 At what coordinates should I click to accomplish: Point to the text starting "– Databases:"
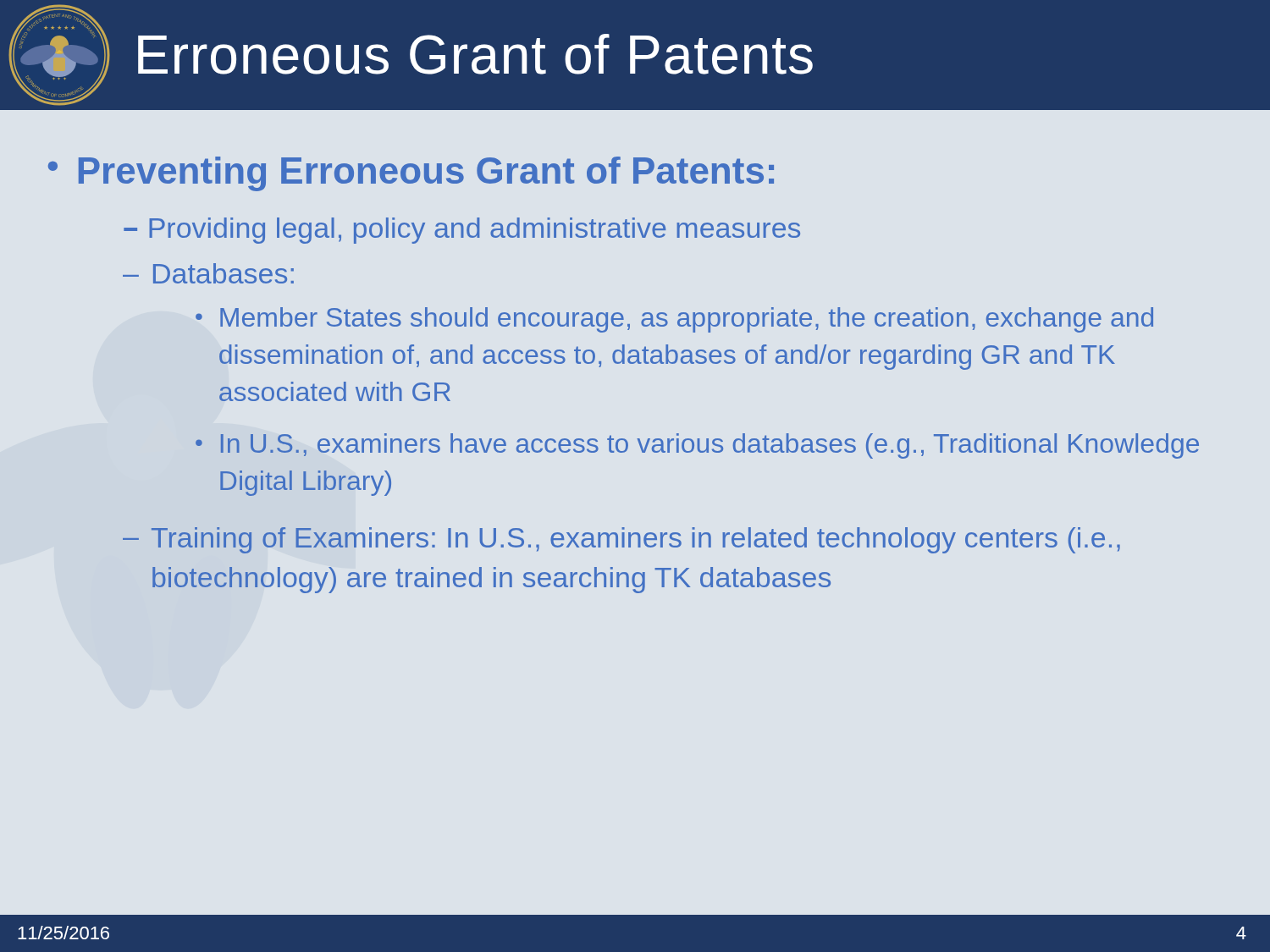coord(210,273)
